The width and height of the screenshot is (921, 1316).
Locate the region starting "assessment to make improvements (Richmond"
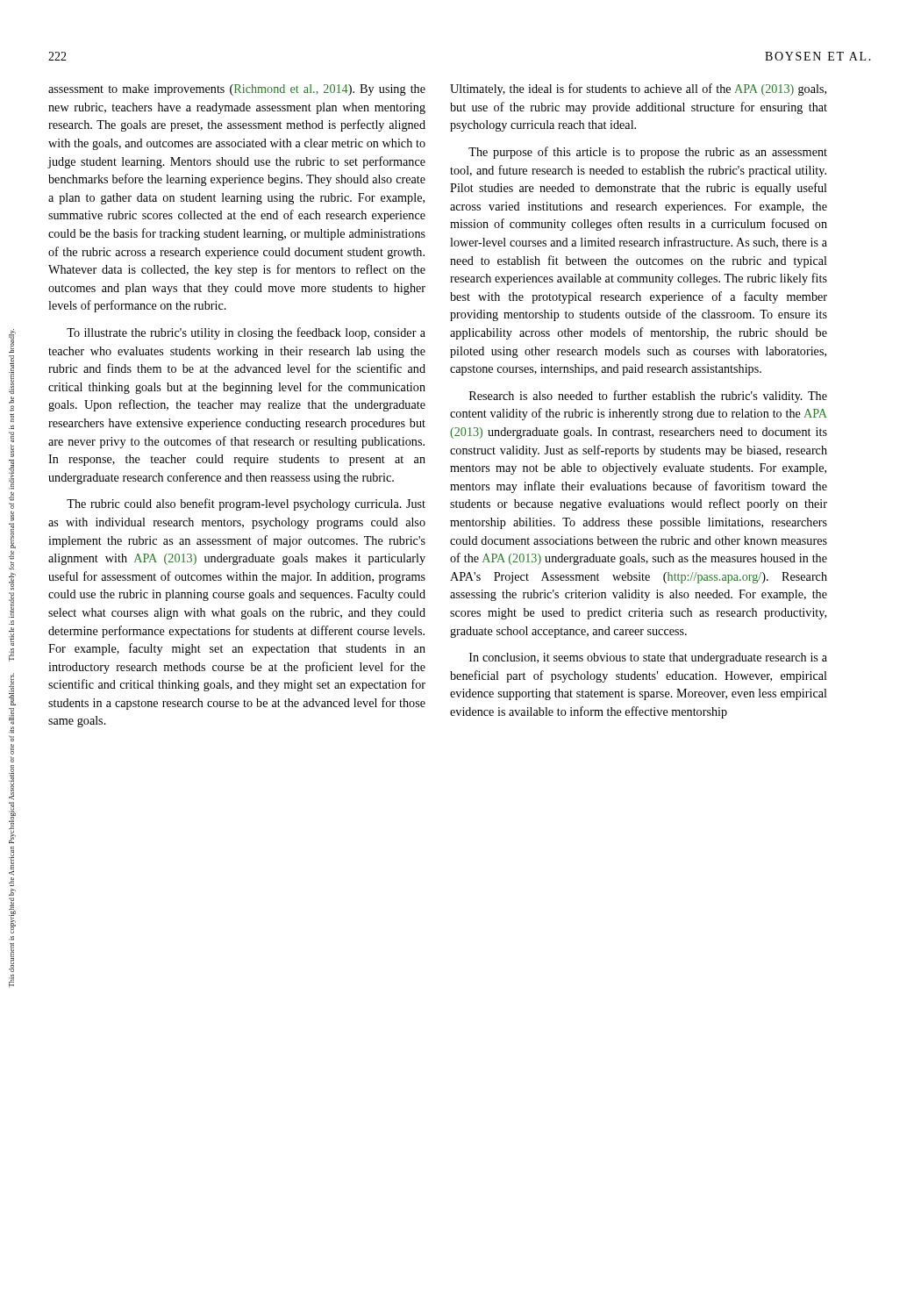click(x=237, y=198)
